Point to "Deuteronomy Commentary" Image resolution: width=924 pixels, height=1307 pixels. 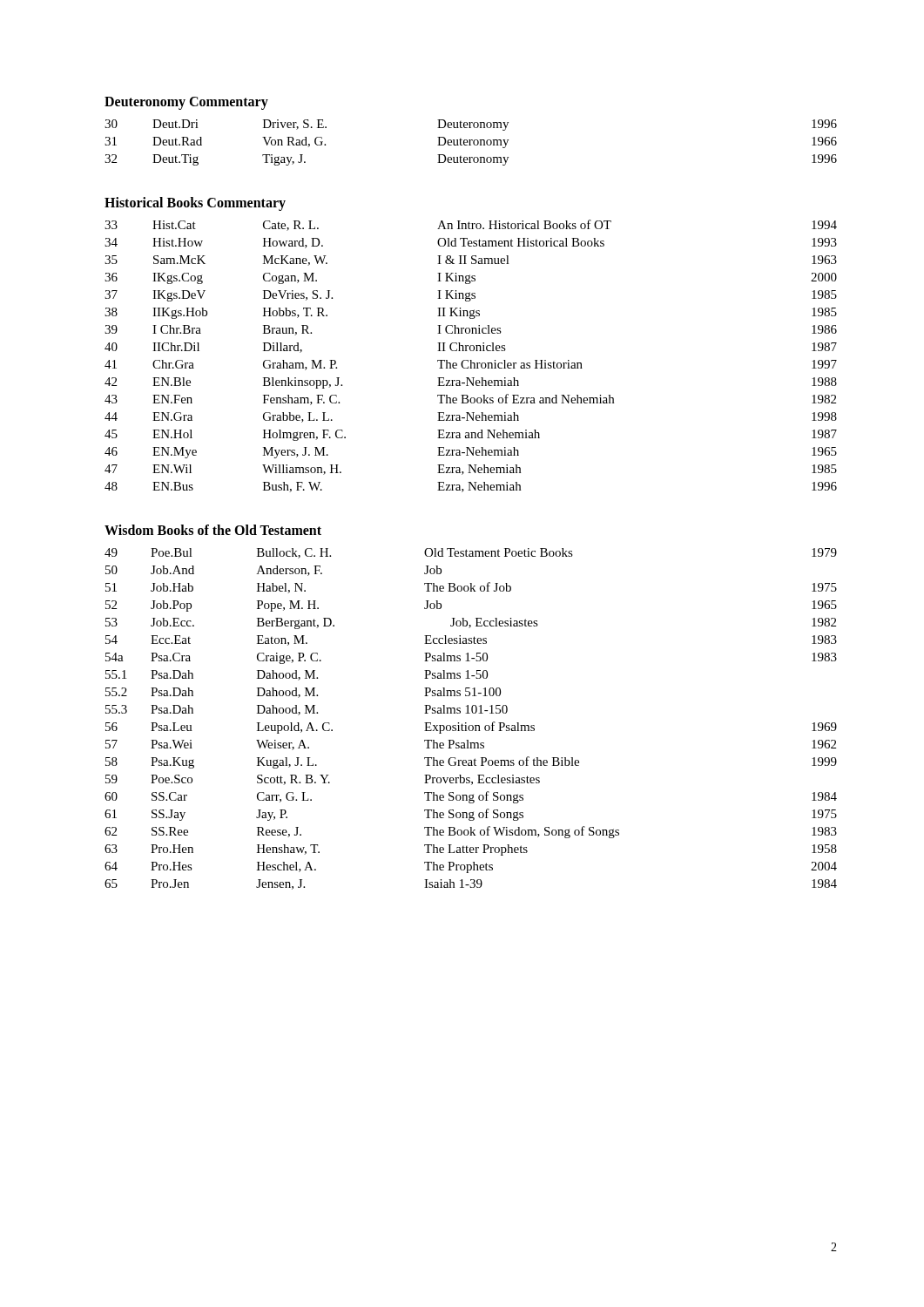tap(186, 101)
